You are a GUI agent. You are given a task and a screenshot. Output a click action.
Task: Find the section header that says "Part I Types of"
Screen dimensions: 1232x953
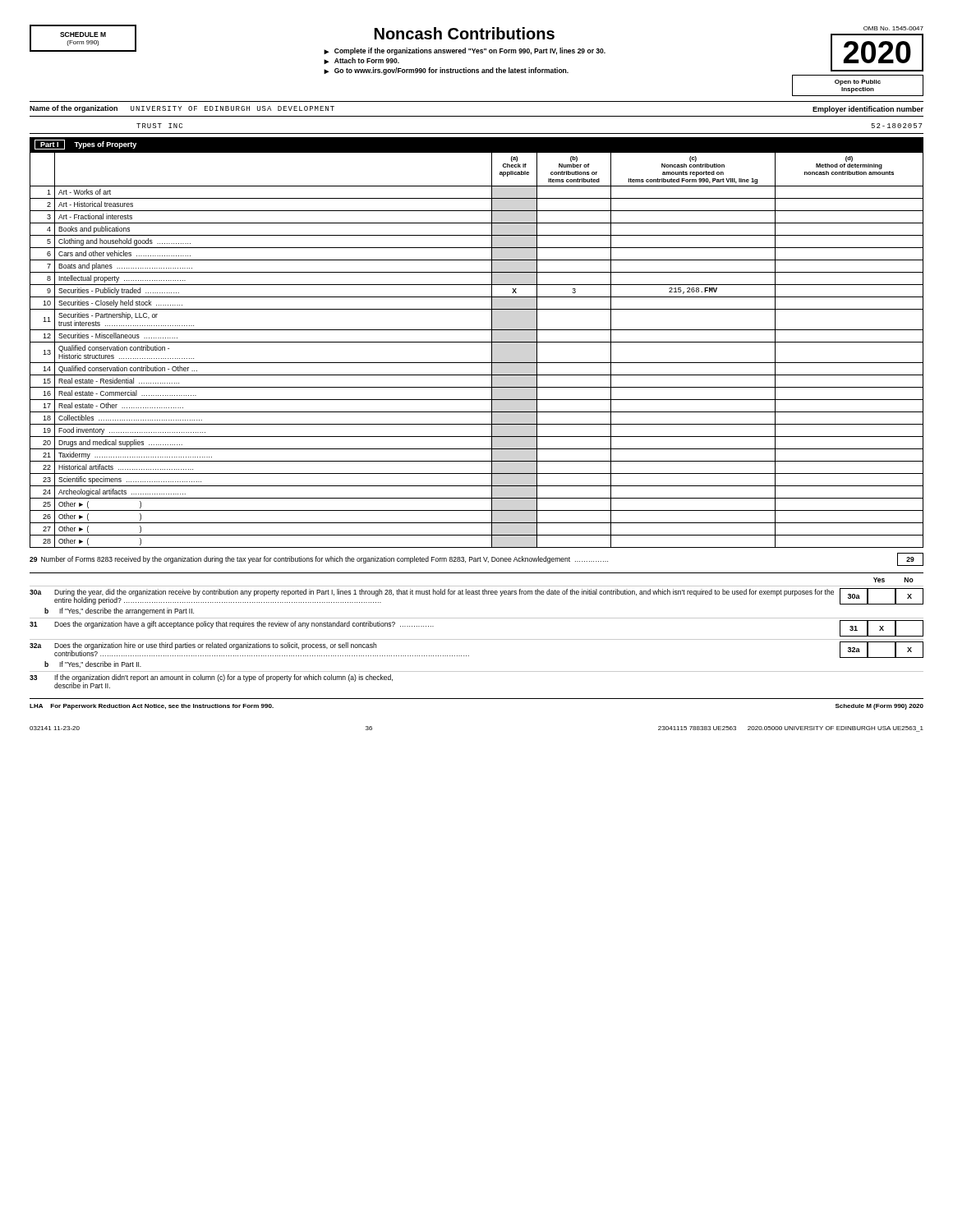[x=86, y=145]
